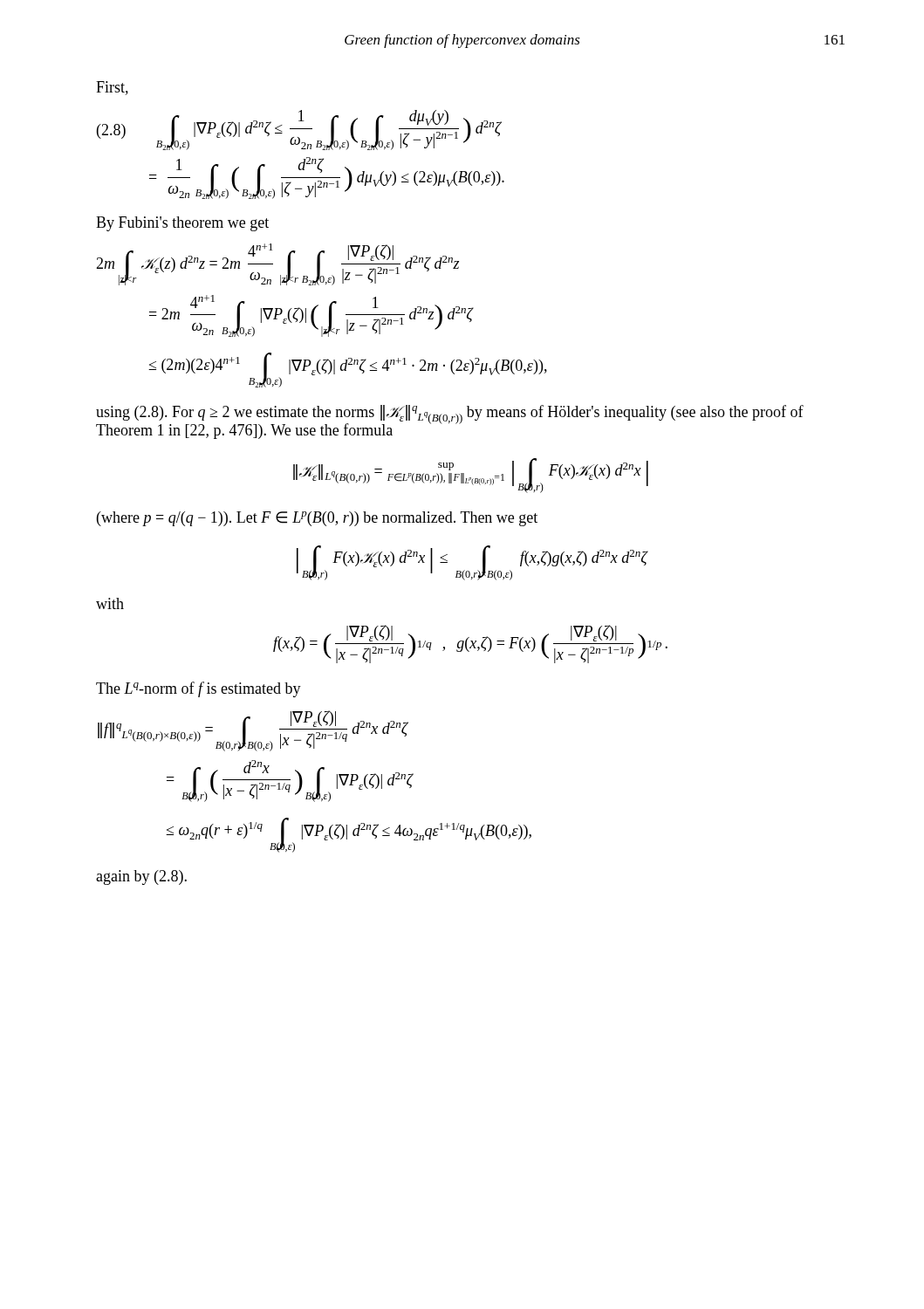Point to the block starting "By Fubini's theorem we get"
This screenshot has width=924, height=1309.
coord(182,223)
